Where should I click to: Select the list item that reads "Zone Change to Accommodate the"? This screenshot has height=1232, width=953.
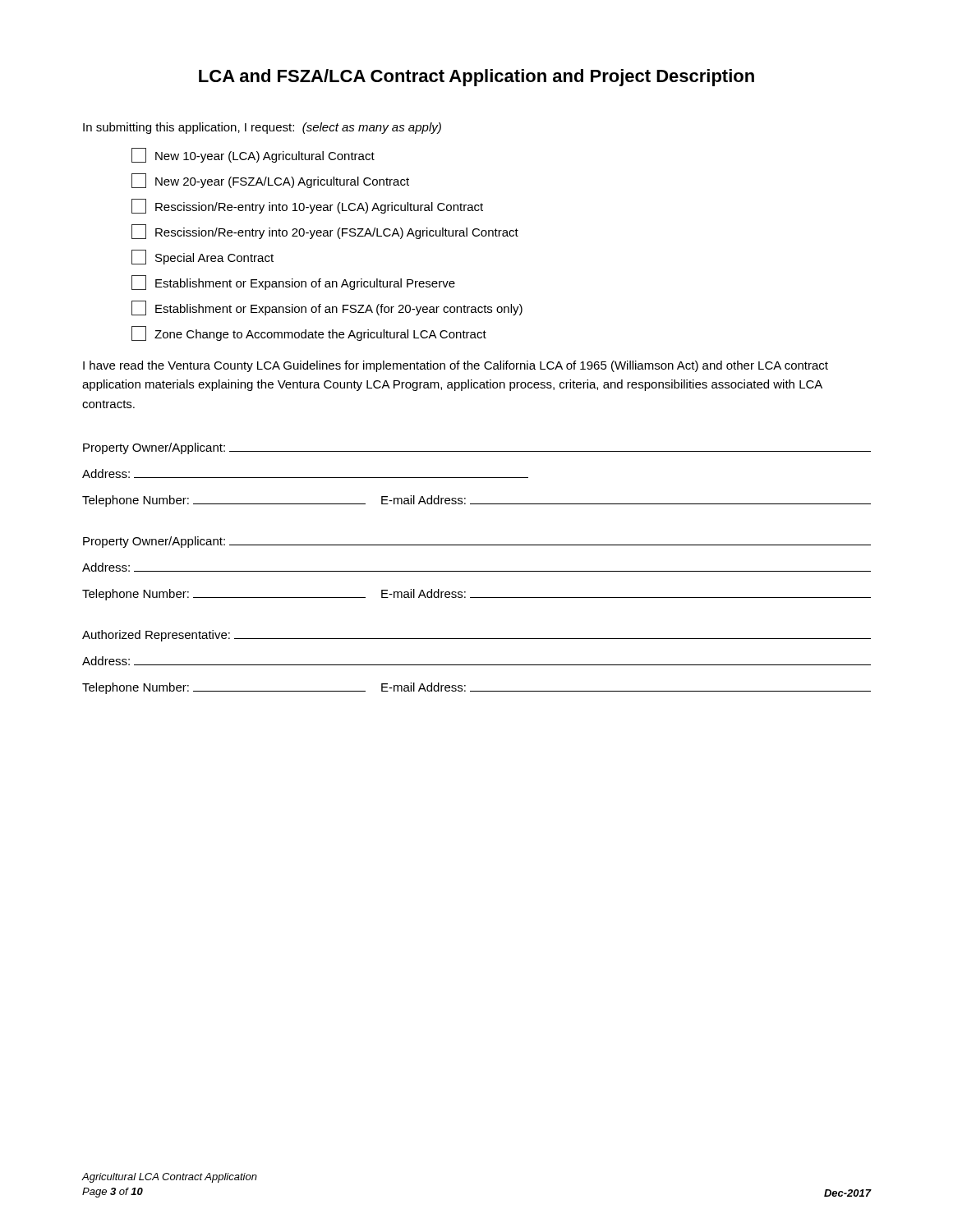click(309, 334)
